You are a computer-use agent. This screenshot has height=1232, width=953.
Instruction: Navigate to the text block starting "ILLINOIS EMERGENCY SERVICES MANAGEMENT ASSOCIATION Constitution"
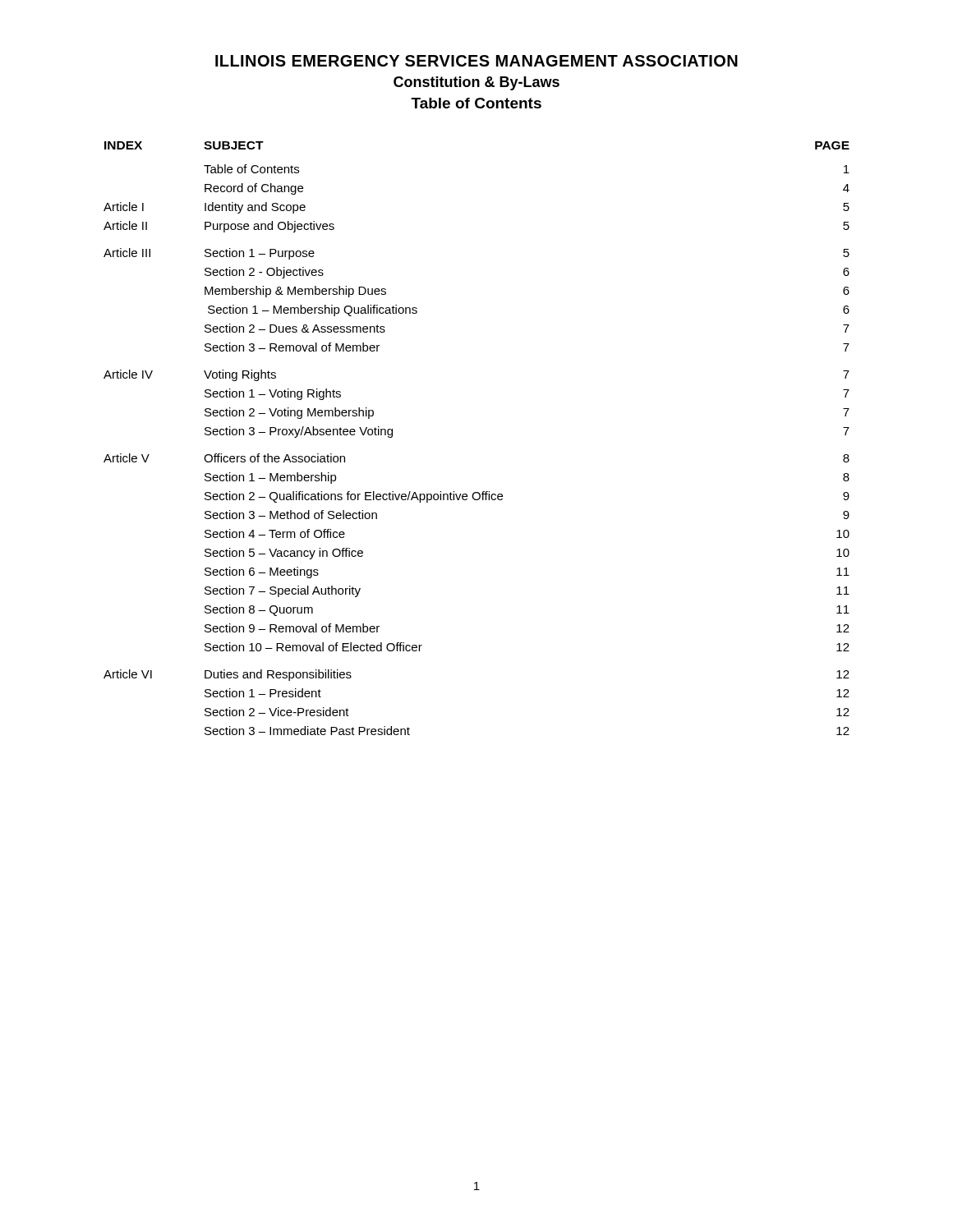[x=476, y=82]
